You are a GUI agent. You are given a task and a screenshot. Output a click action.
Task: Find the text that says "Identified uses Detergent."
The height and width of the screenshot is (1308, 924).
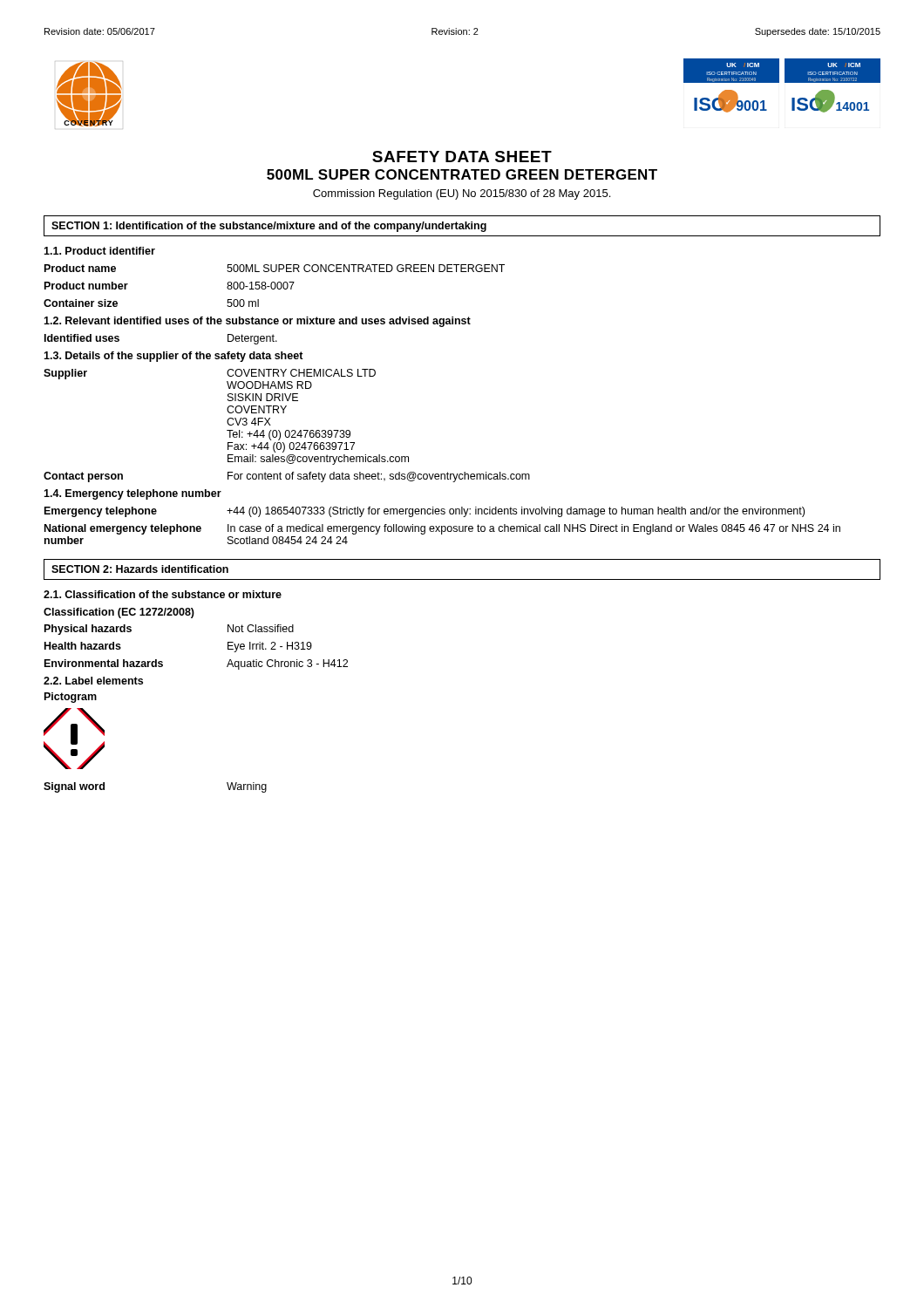[85, 339]
